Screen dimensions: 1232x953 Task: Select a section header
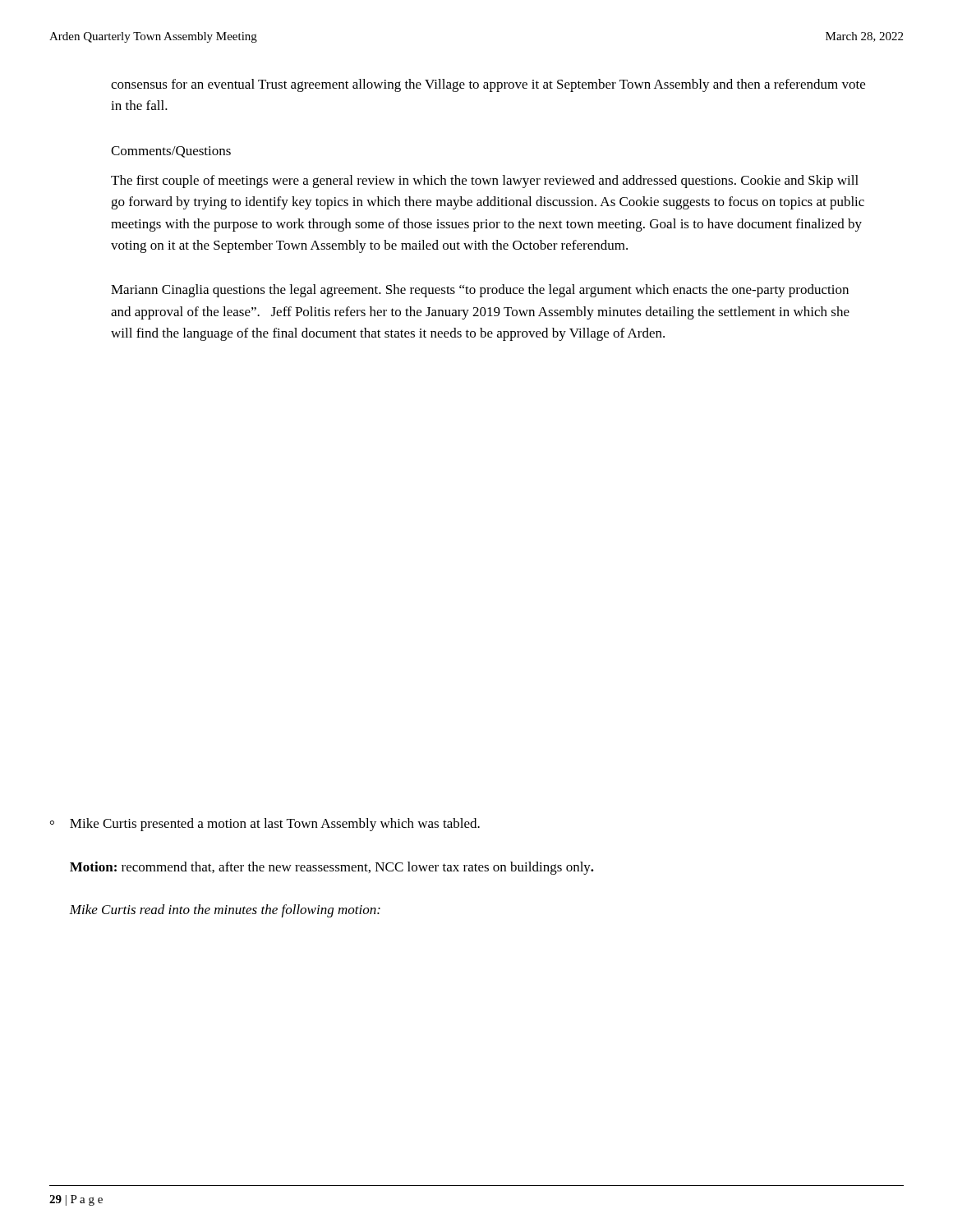point(171,150)
